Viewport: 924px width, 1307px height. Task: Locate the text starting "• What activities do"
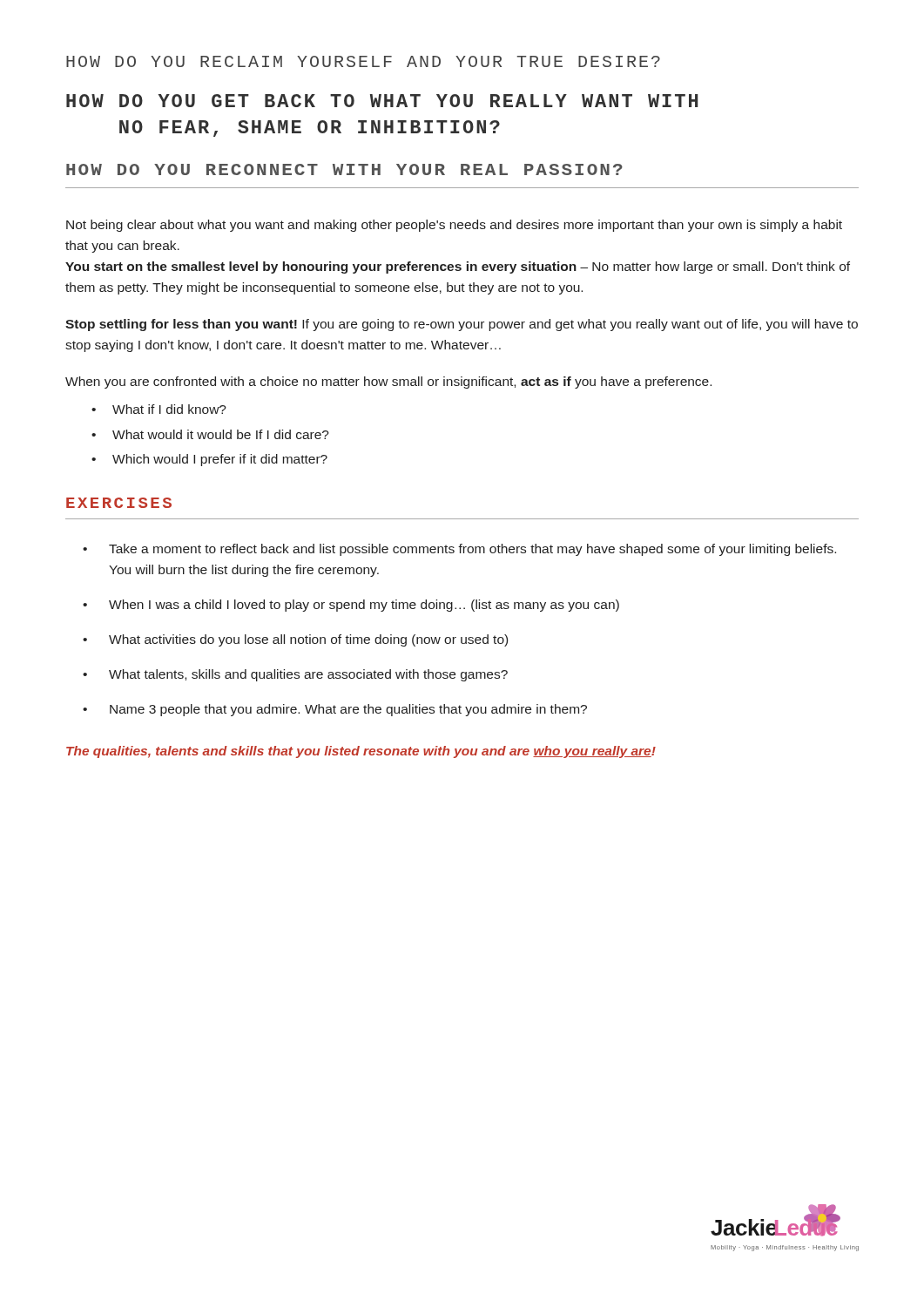pyautogui.click(x=296, y=639)
